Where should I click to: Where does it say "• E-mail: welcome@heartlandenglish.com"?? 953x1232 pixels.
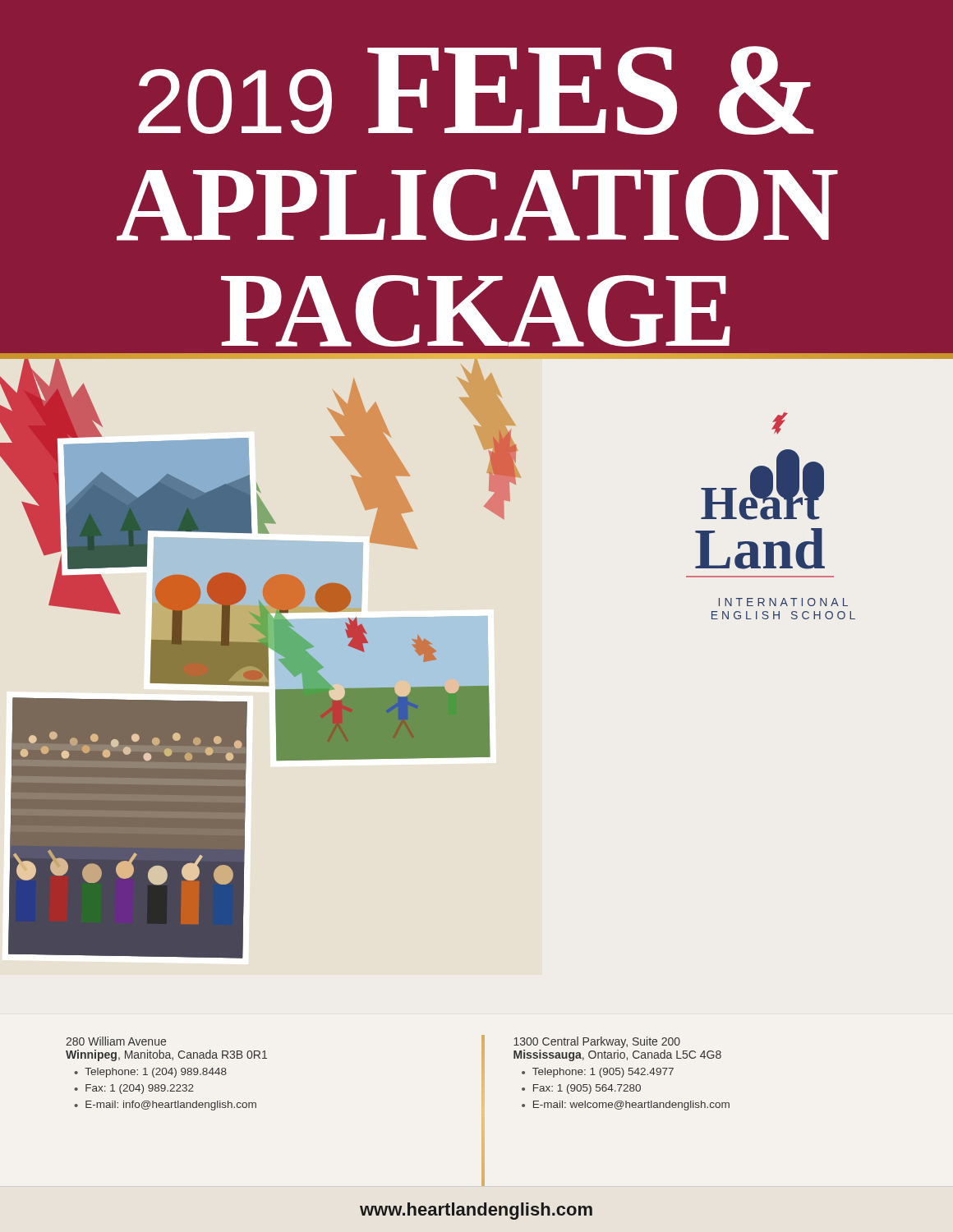tap(626, 1105)
